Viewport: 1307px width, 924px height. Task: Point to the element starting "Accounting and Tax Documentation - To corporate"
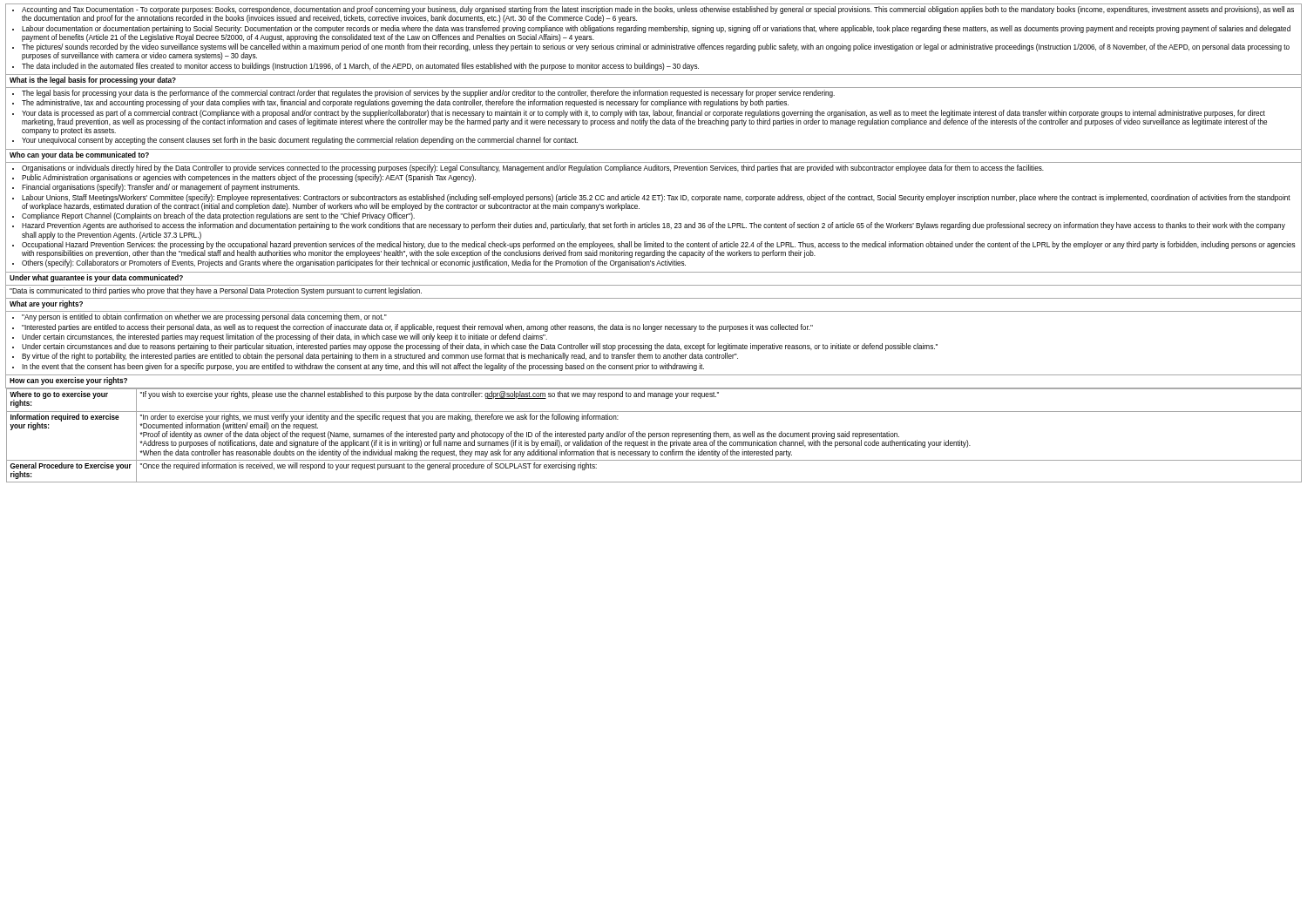pyautogui.click(x=654, y=15)
